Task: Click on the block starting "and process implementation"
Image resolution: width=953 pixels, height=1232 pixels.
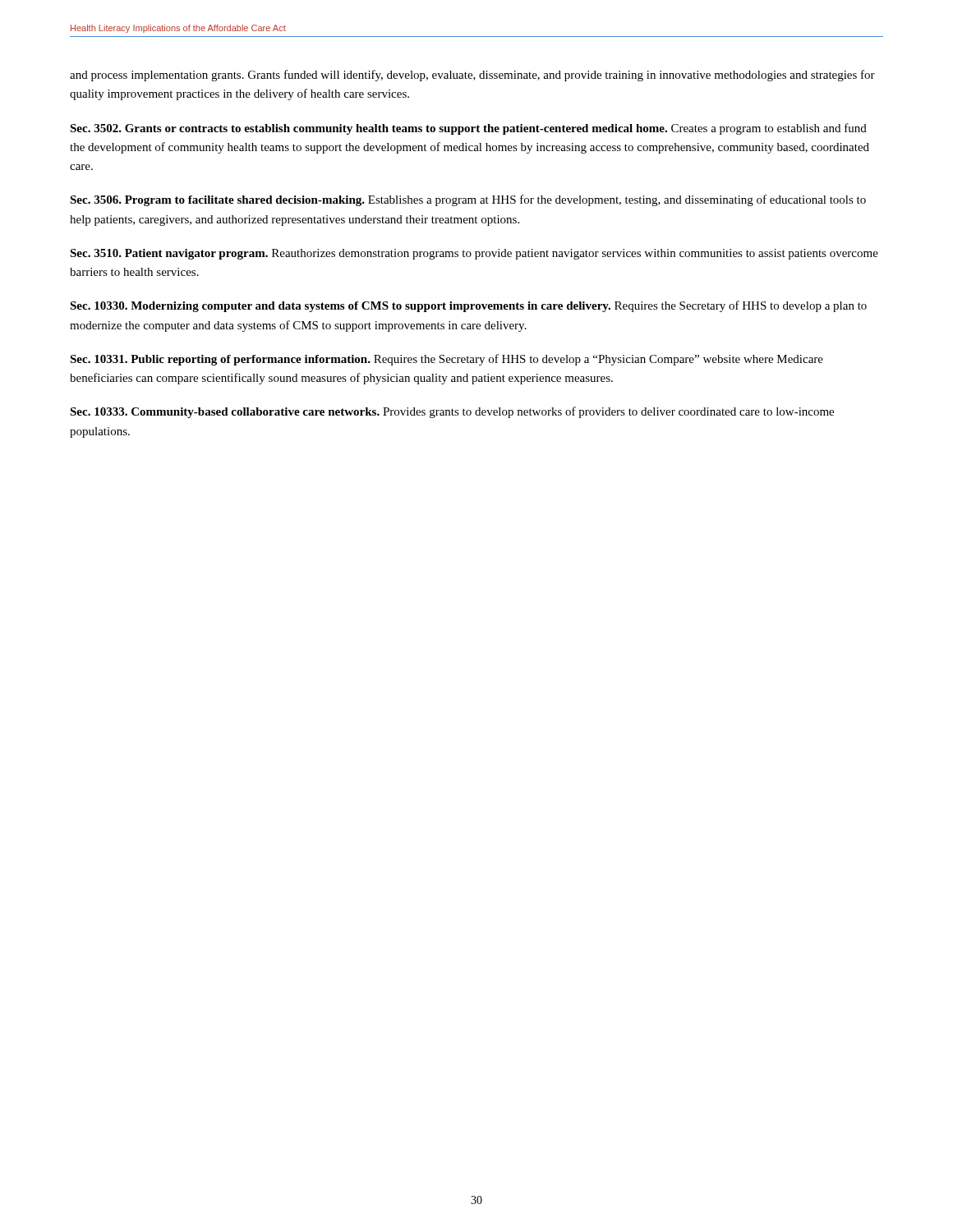Action: point(472,84)
